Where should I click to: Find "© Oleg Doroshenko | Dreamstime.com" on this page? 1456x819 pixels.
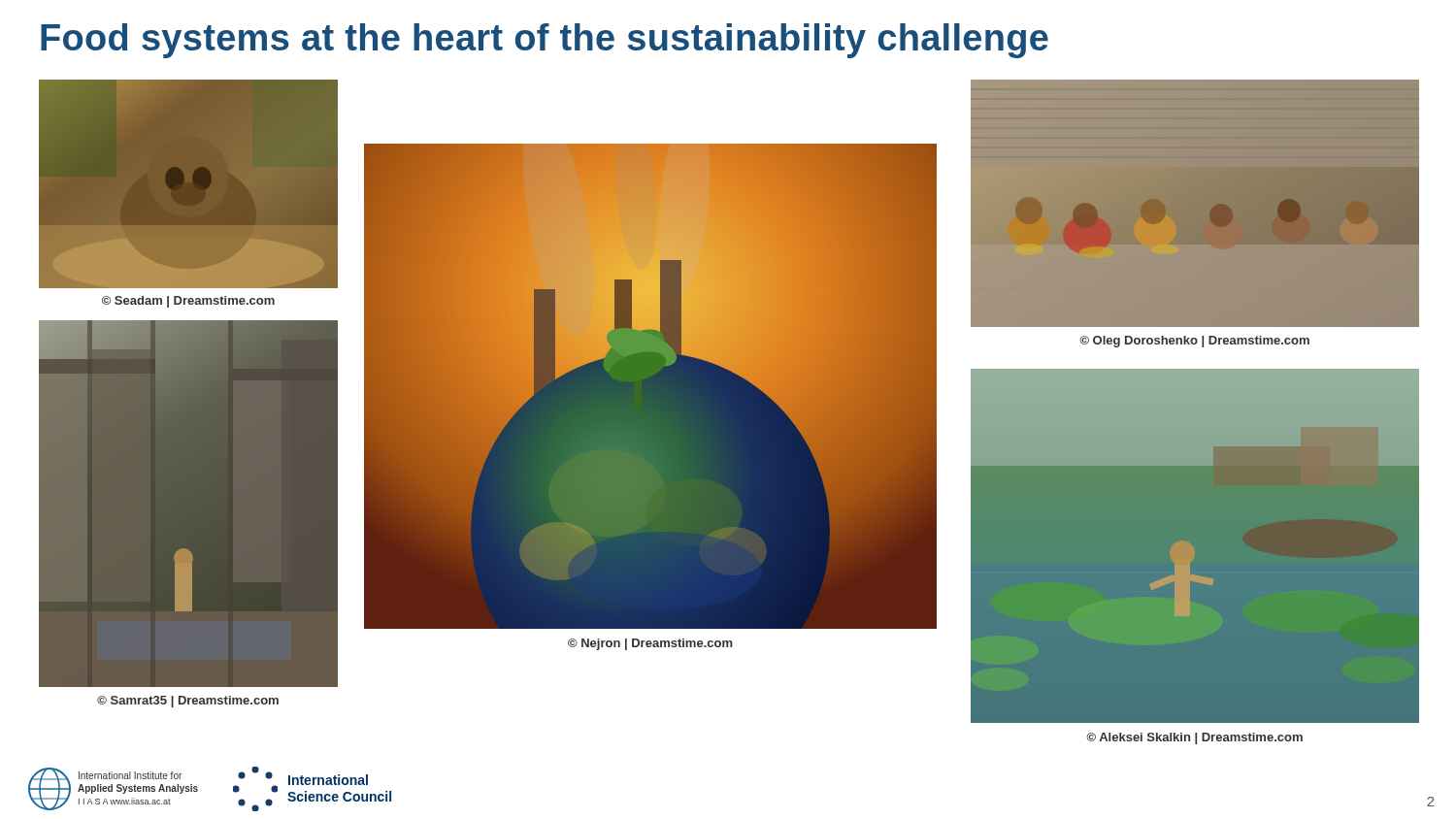1195,340
